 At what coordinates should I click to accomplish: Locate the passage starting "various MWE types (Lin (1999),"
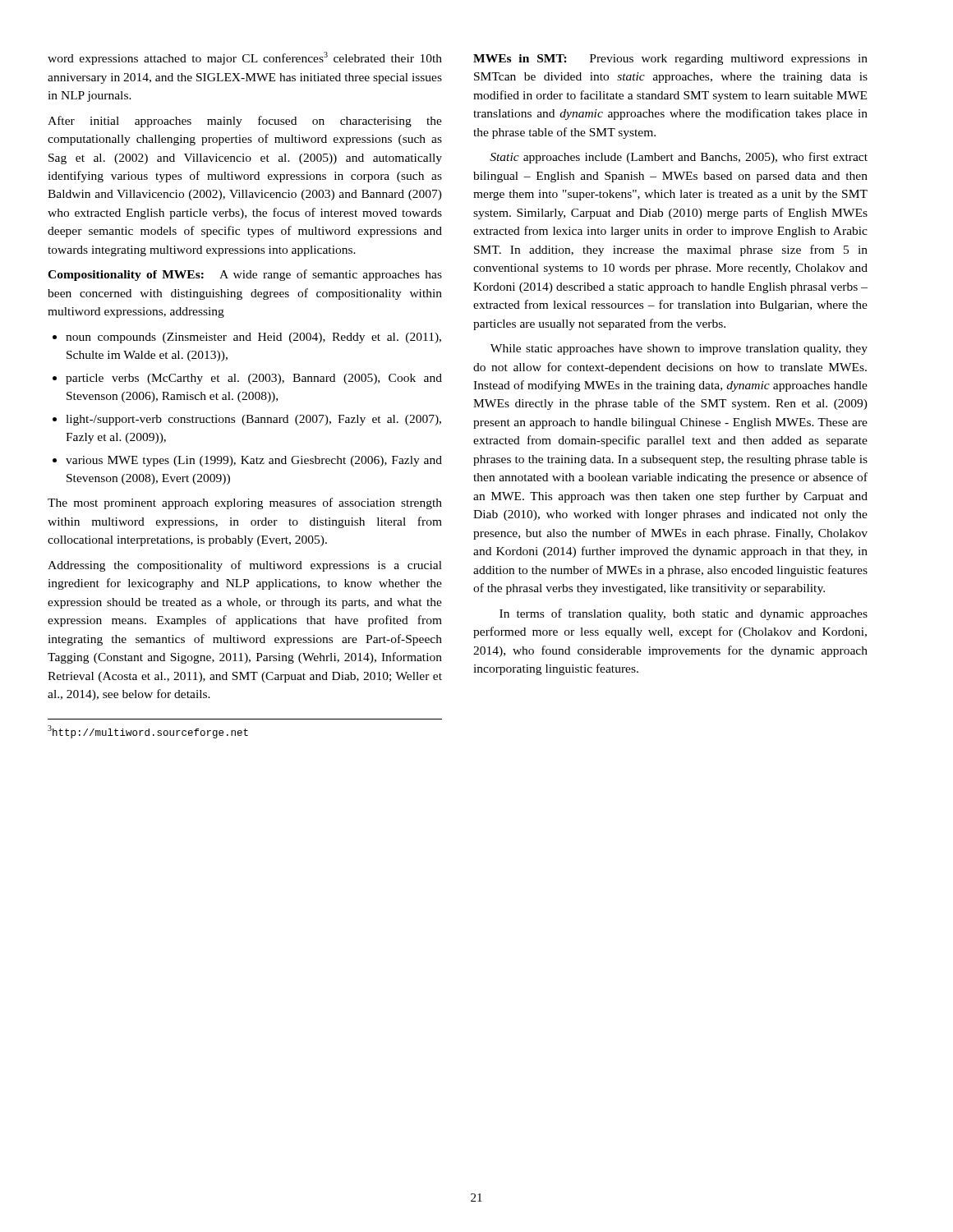(254, 468)
